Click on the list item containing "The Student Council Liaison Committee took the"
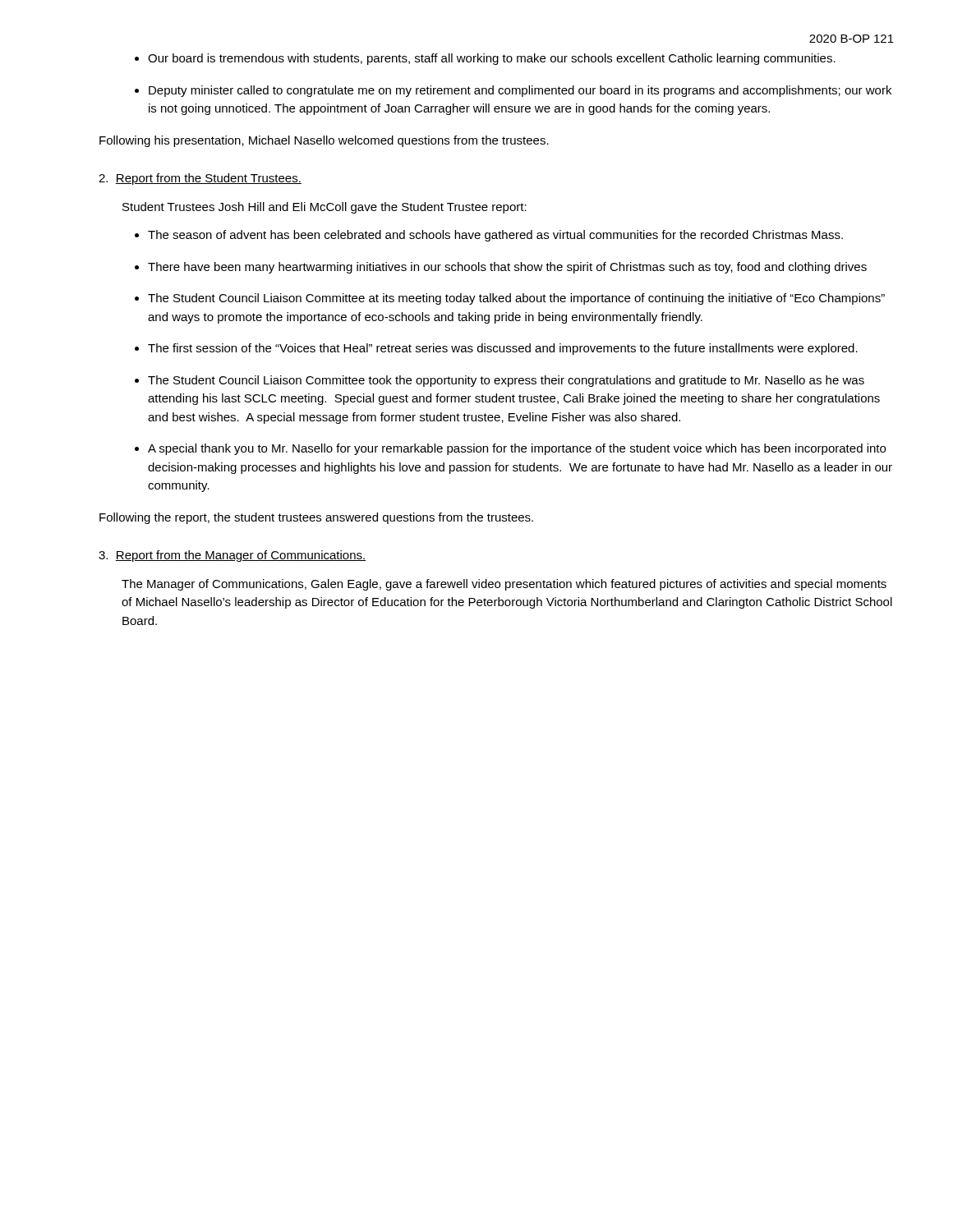This screenshot has width=953, height=1232. click(x=514, y=398)
